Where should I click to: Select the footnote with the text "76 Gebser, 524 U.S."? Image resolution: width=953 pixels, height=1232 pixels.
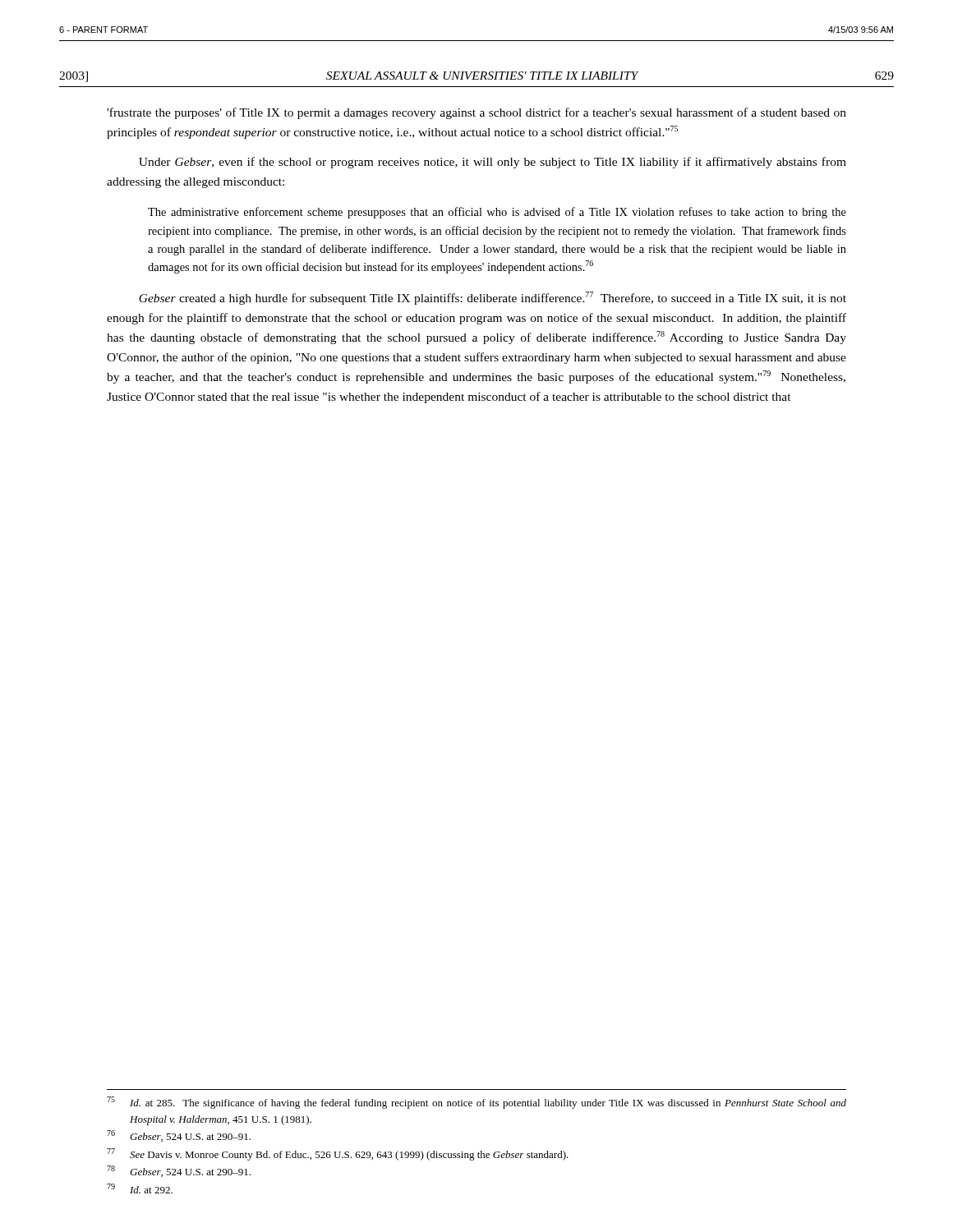pyautogui.click(x=179, y=1136)
